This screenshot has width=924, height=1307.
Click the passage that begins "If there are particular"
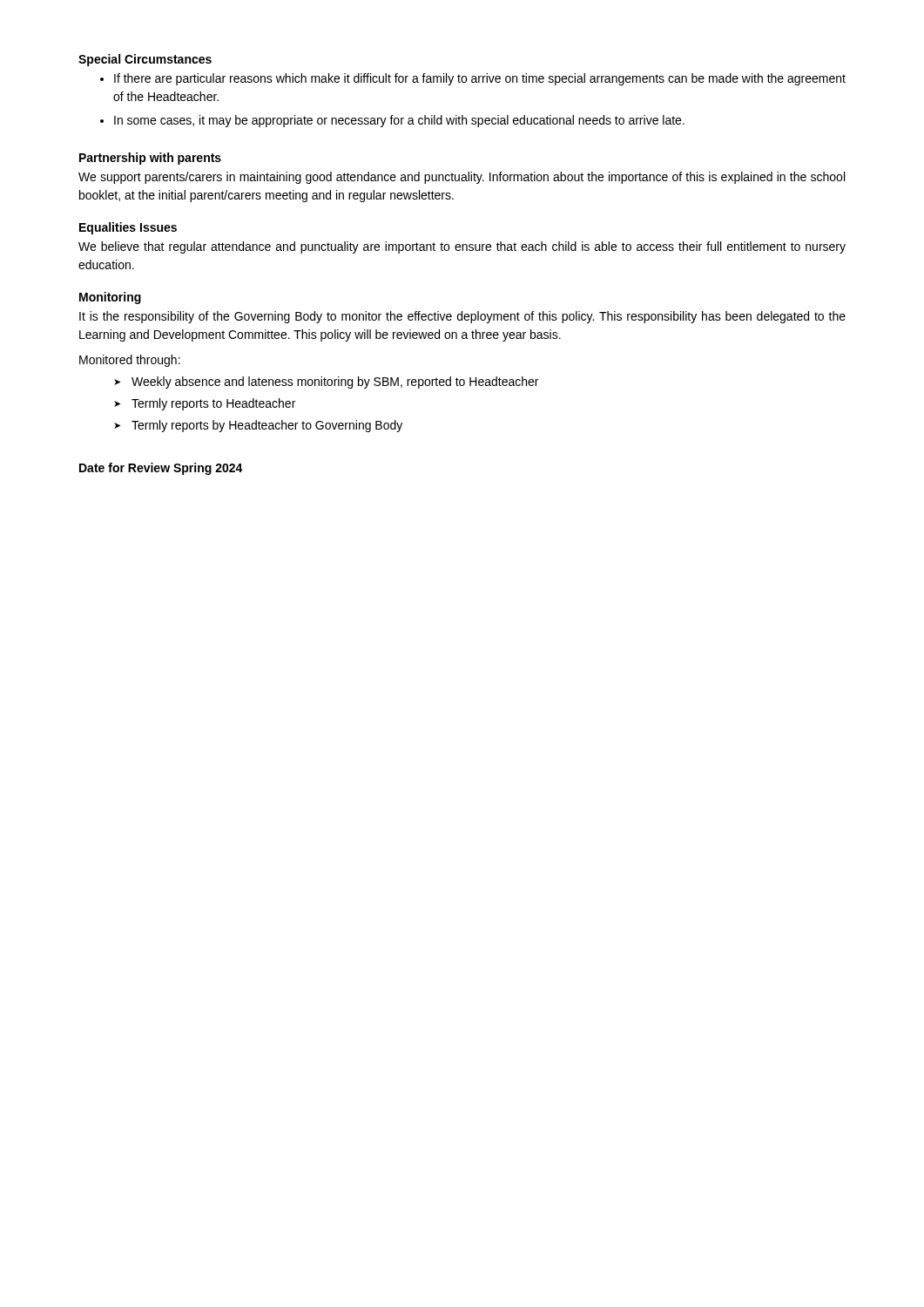click(479, 88)
